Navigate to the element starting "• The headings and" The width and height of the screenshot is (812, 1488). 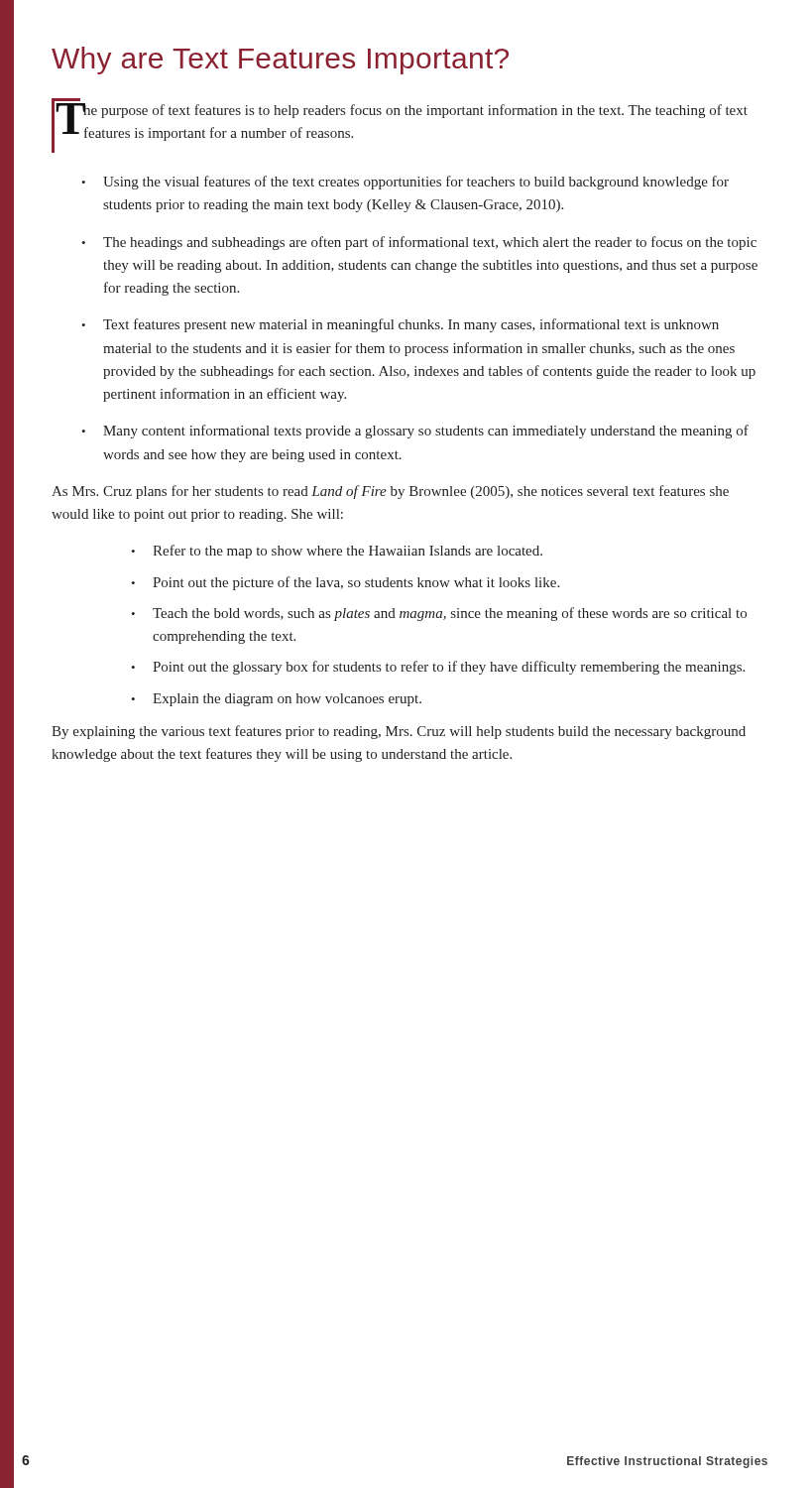tap(425, 265)
